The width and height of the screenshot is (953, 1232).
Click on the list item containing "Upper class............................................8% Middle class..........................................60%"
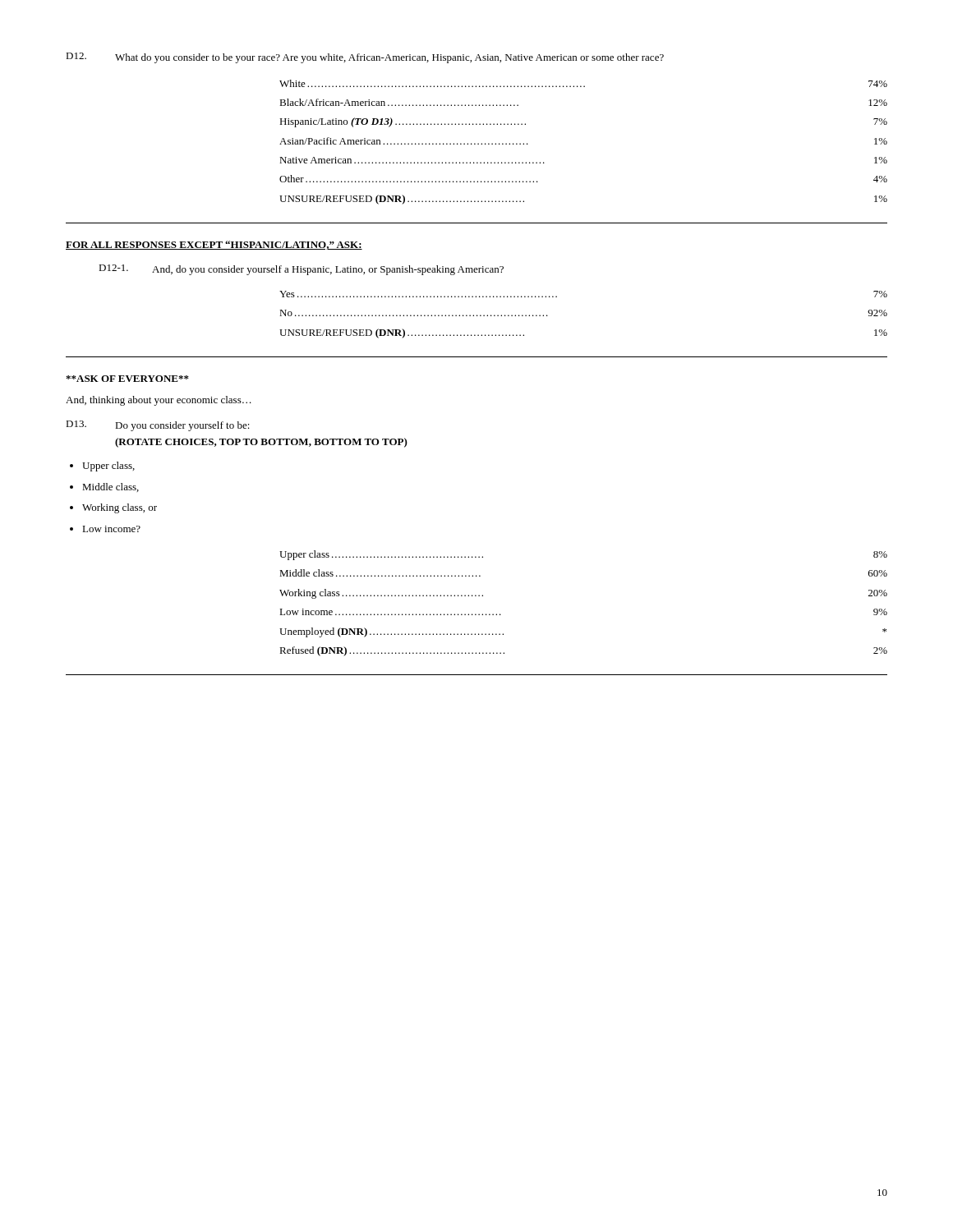pyautogui.click(x=304, y=555)
